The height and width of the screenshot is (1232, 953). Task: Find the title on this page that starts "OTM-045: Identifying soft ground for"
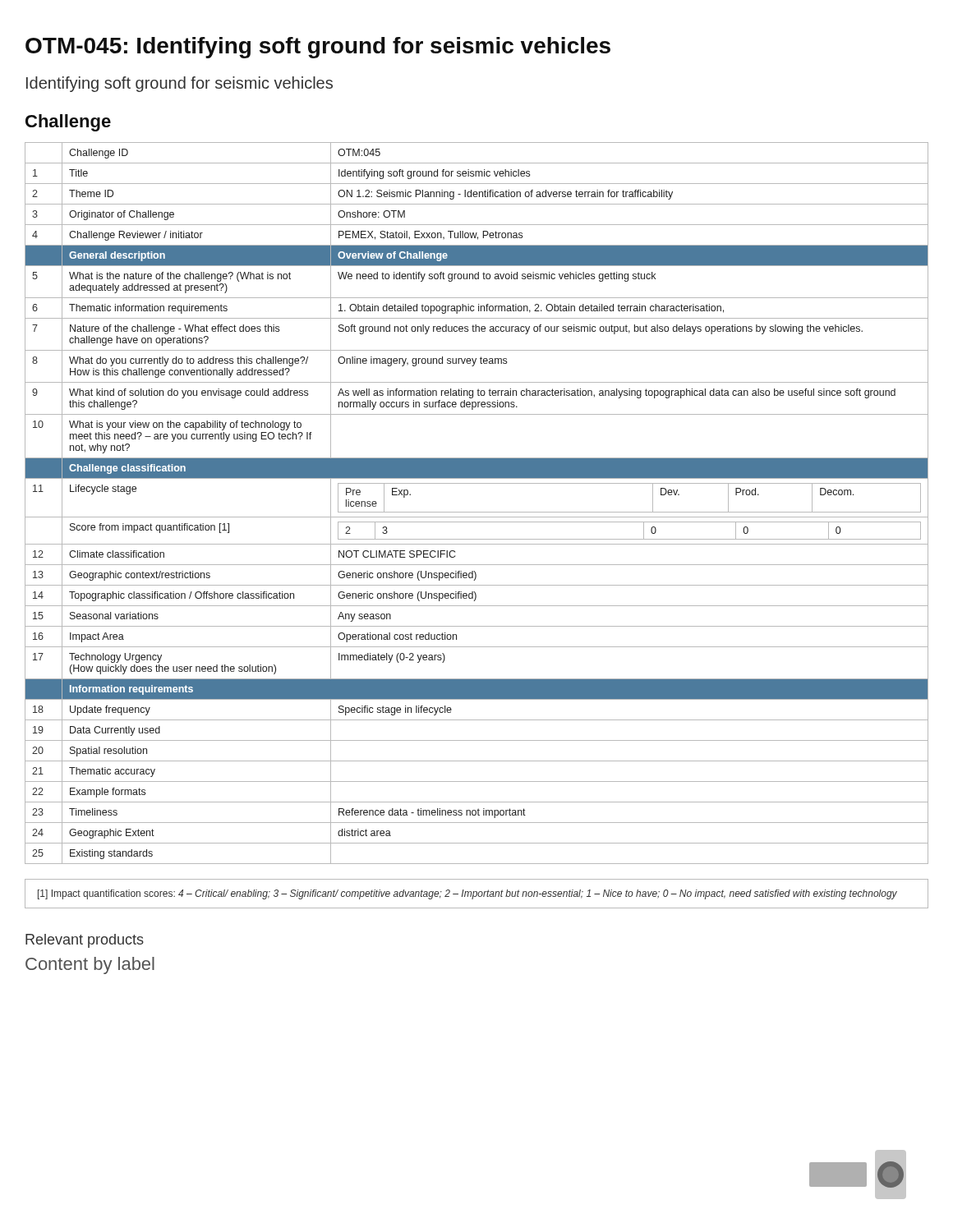point(476,46)
